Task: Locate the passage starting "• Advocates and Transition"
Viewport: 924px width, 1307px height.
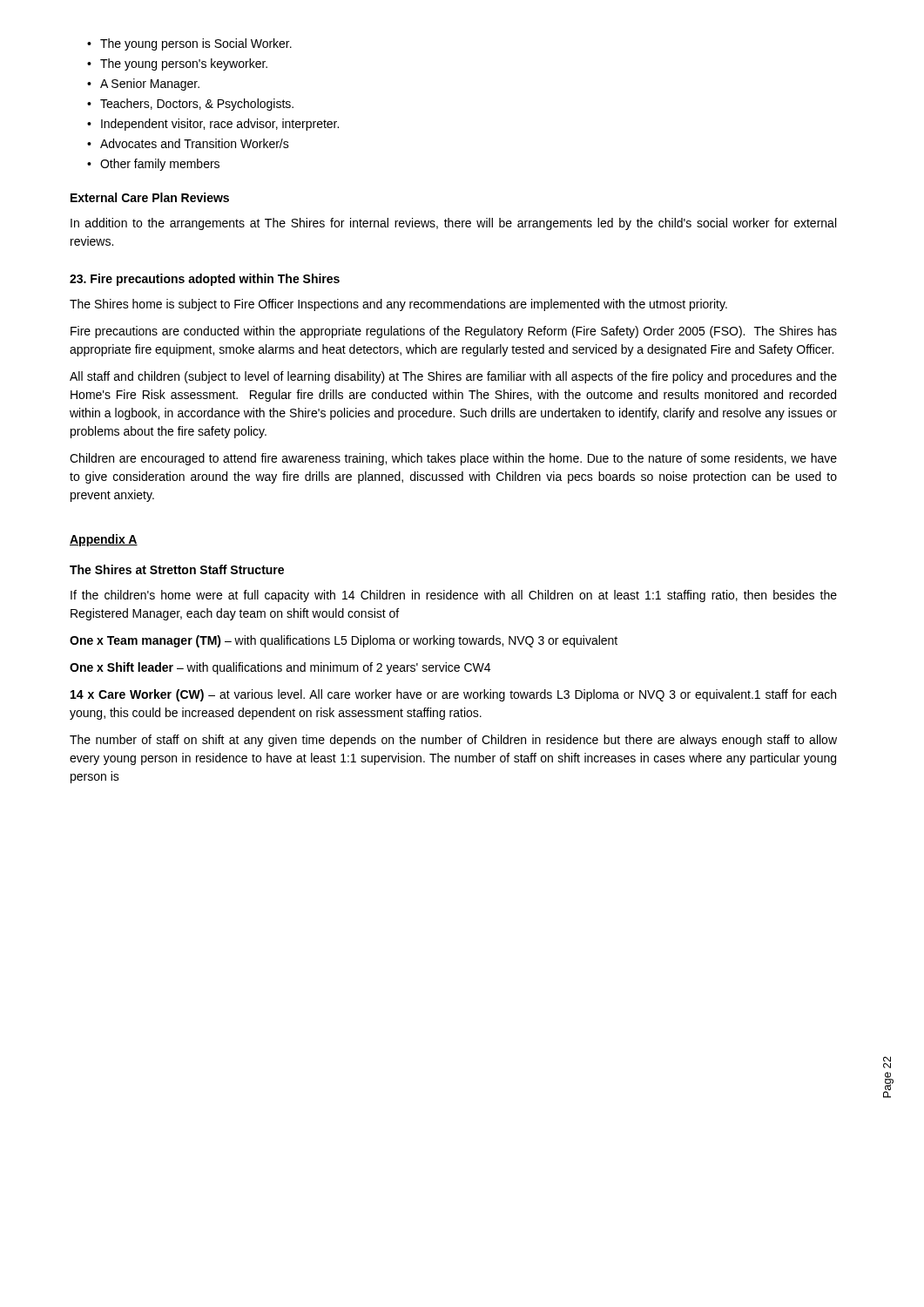Action: pos(188,144)
